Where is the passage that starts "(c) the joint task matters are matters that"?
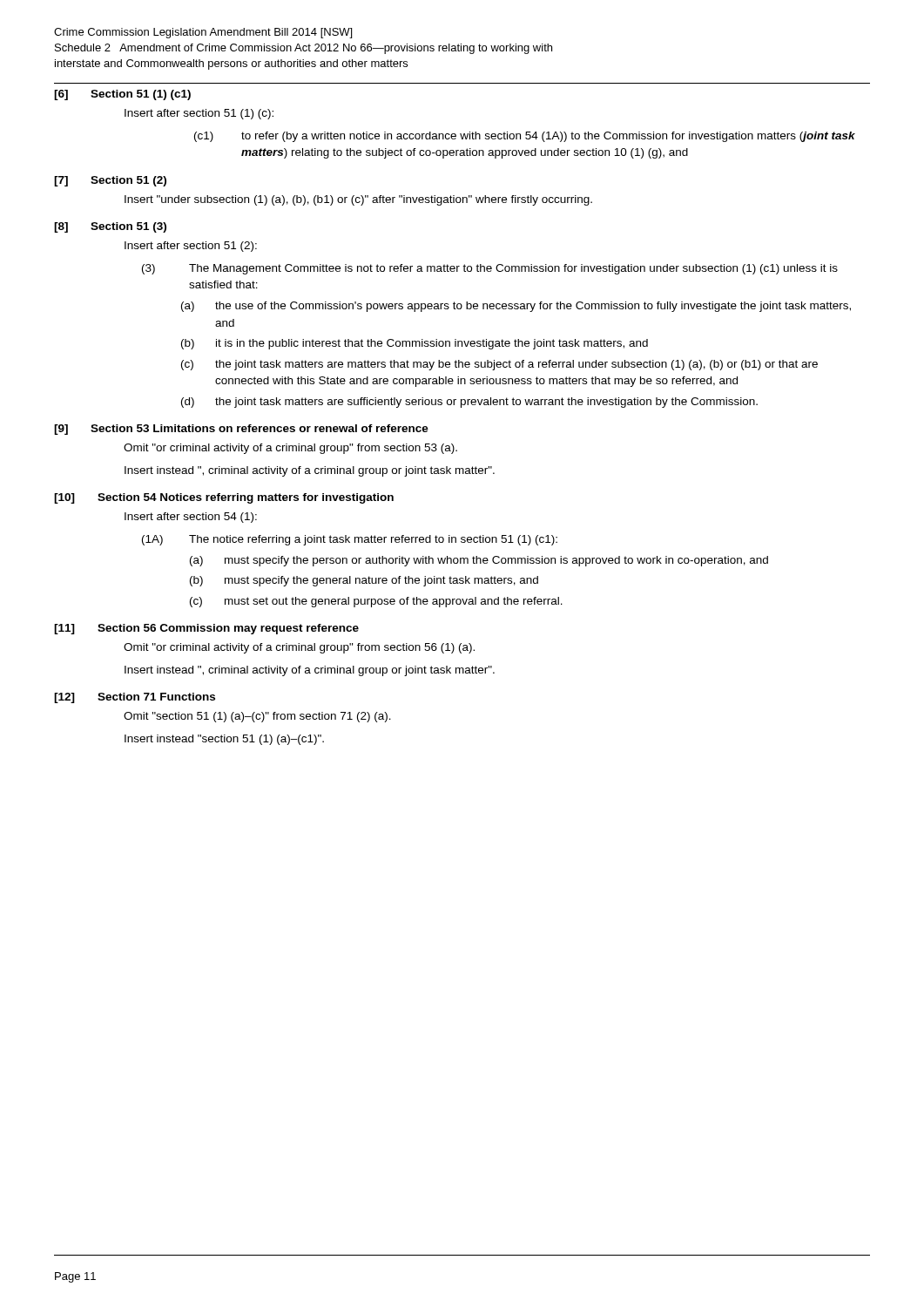Image resolution: width=924 pixels, height=1307 pixels. [525, 372]
